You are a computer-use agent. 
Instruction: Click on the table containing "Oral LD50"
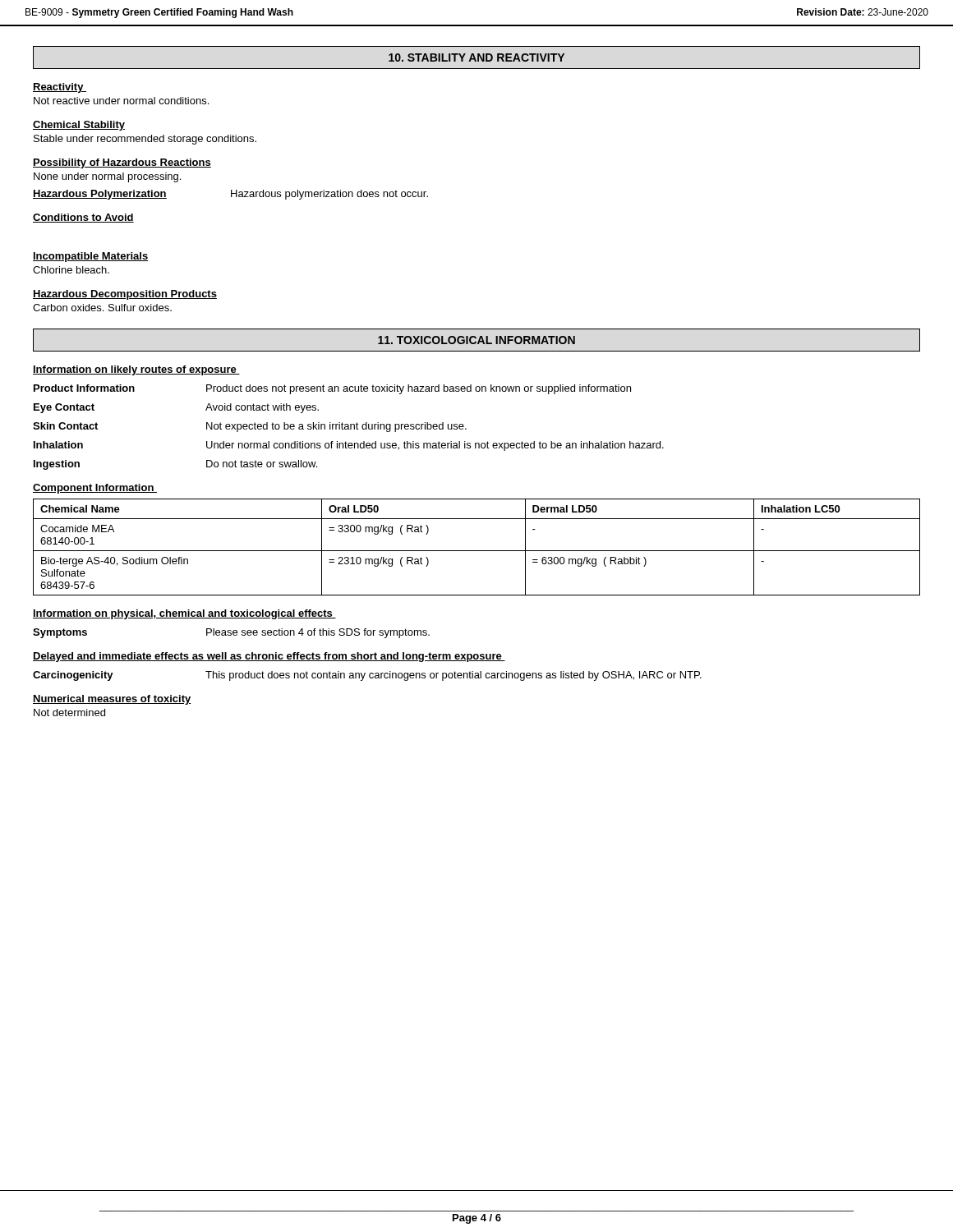click(x=476, y=547)
